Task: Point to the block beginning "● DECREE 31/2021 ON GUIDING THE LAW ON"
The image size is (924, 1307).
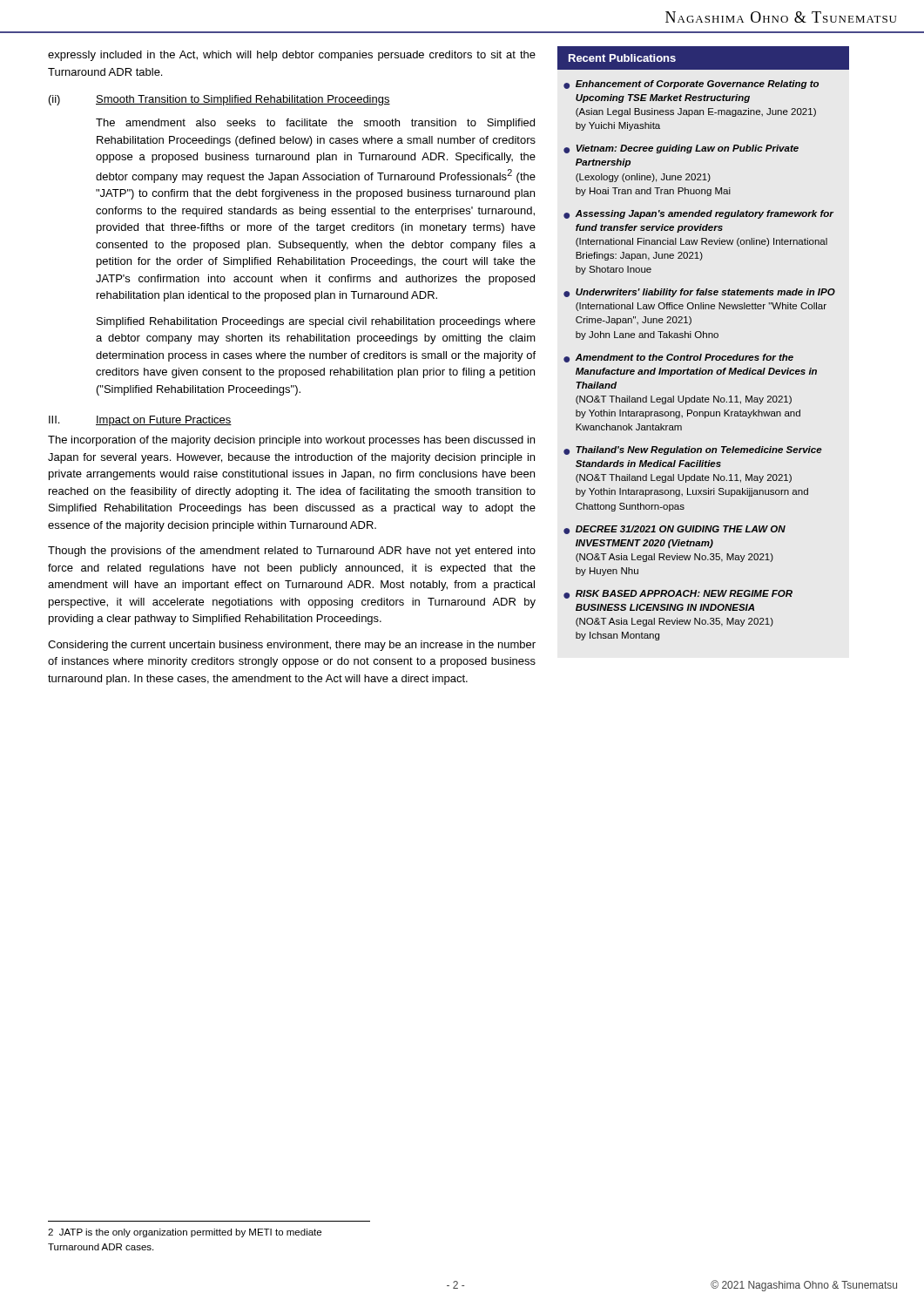Action: pos(702,550)
